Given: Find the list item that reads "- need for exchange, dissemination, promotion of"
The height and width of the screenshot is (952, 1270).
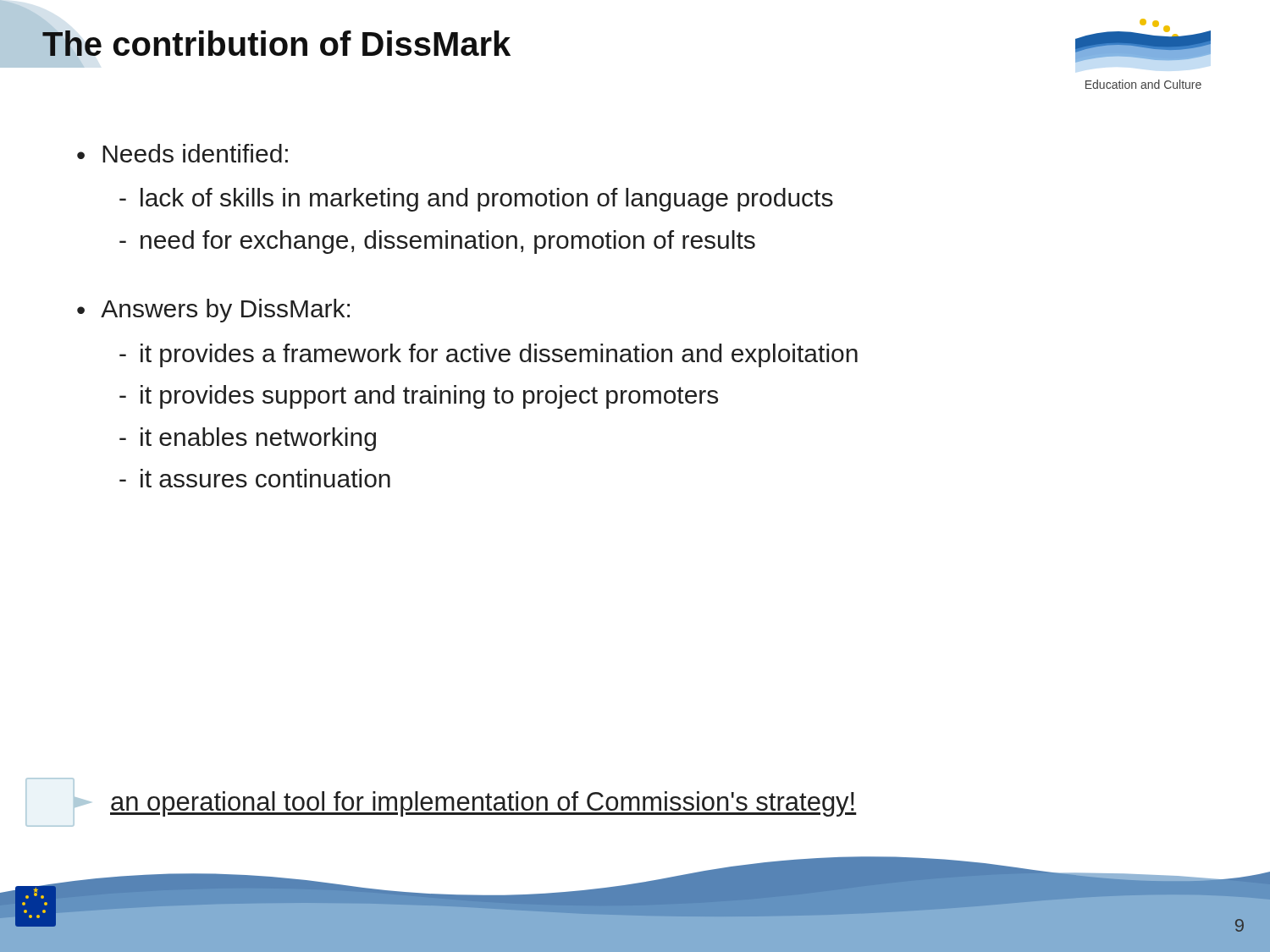Looking at the screenshot, I should 437,240.
